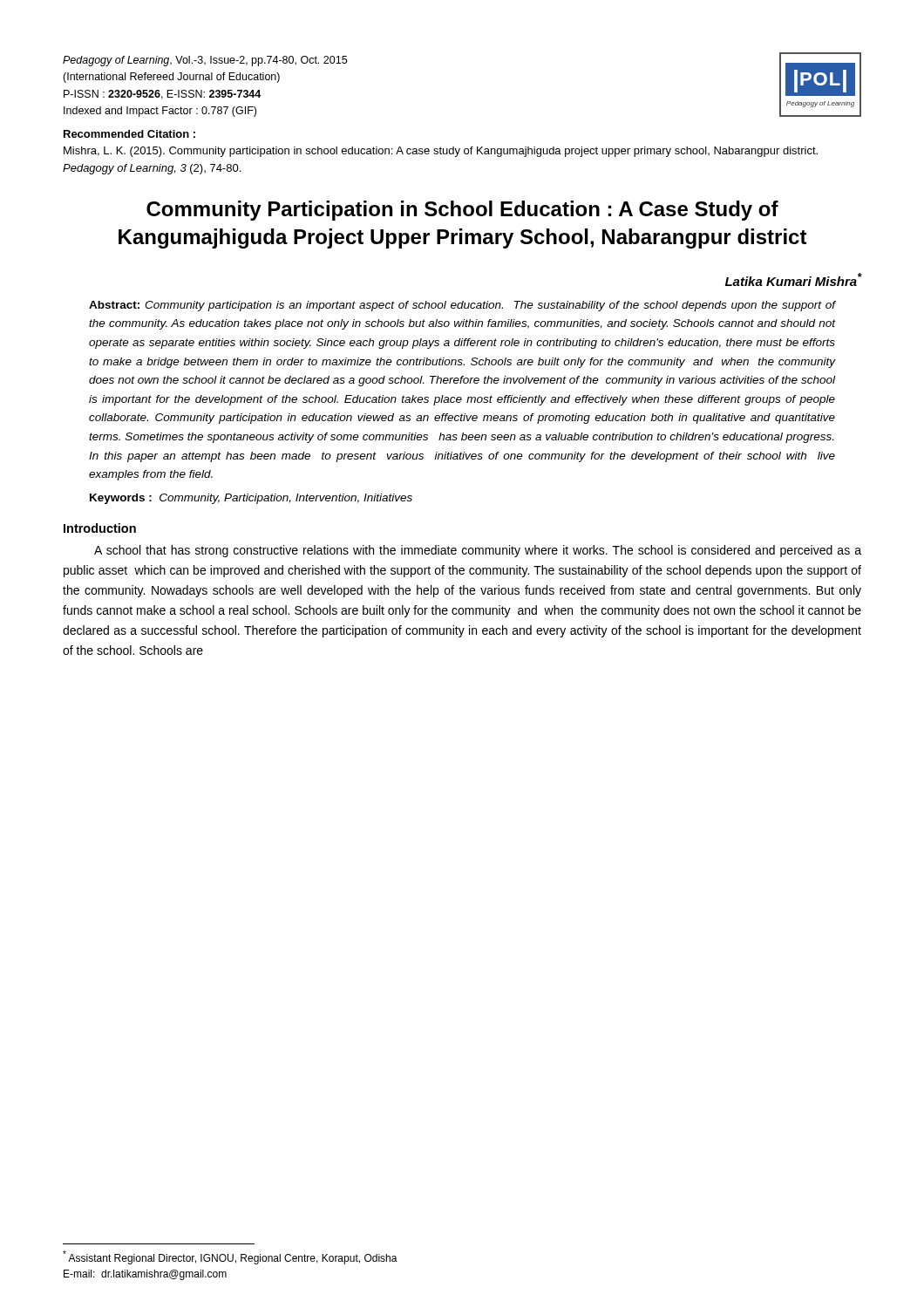The width and height of the screenshot is (924, 1308).
Task: Locate the text starting "Assistant Regional Director, IGNOU, Regional Centre, Koraput,"
Action: point(230,1262)
